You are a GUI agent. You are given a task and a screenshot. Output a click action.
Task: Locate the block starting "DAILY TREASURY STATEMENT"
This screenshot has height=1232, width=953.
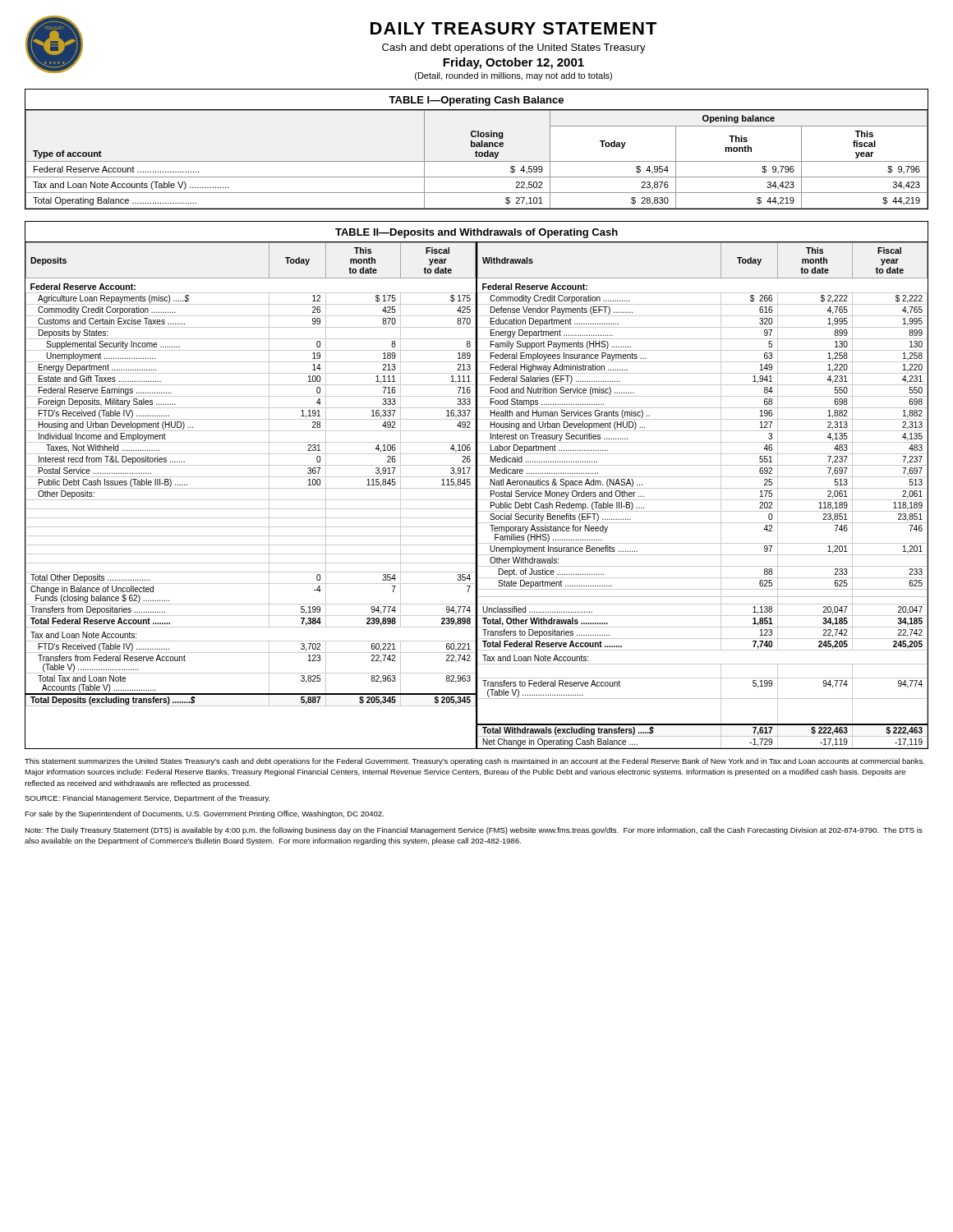[x=513, y=28]
